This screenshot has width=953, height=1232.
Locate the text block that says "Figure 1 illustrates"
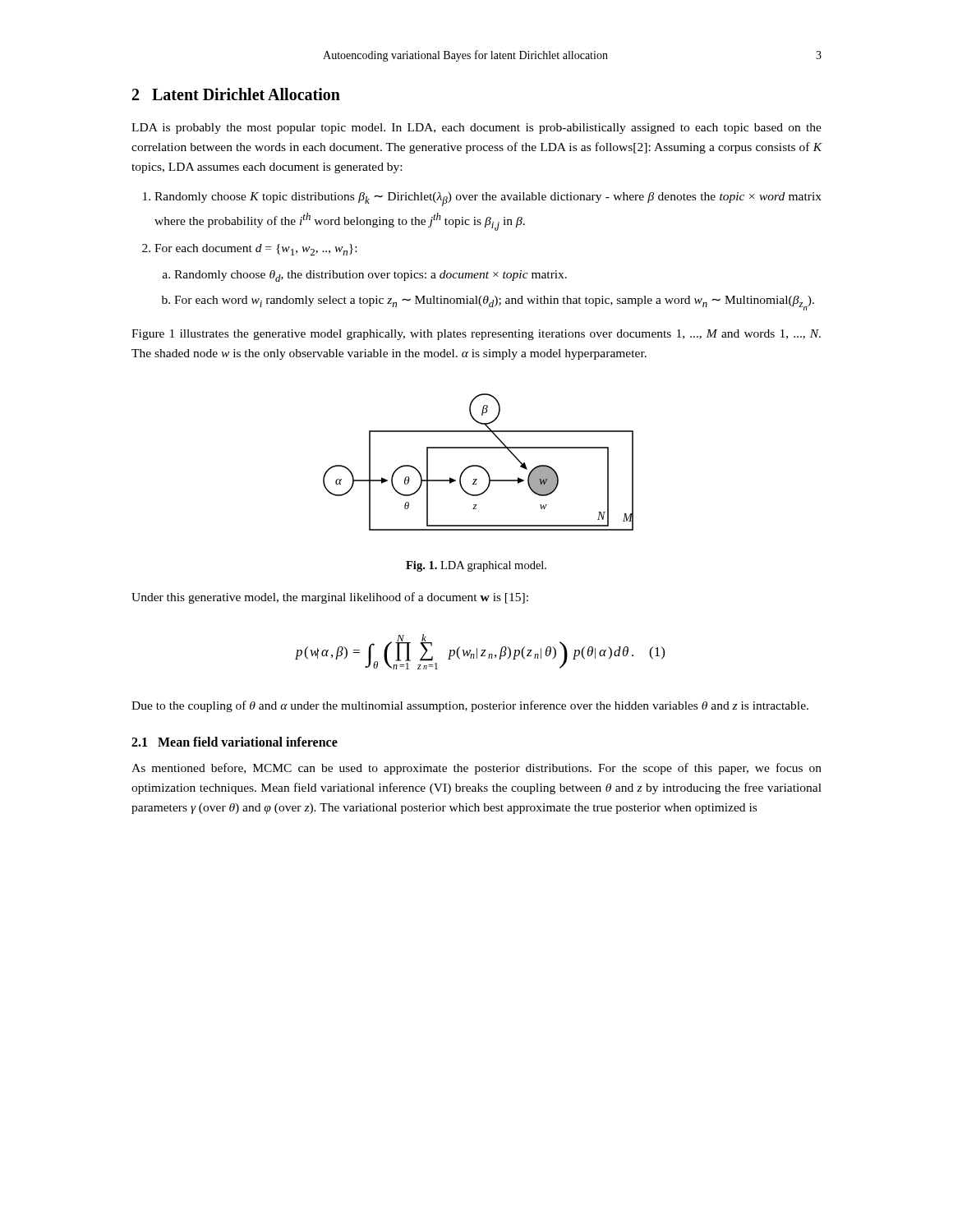coord(476,343)
